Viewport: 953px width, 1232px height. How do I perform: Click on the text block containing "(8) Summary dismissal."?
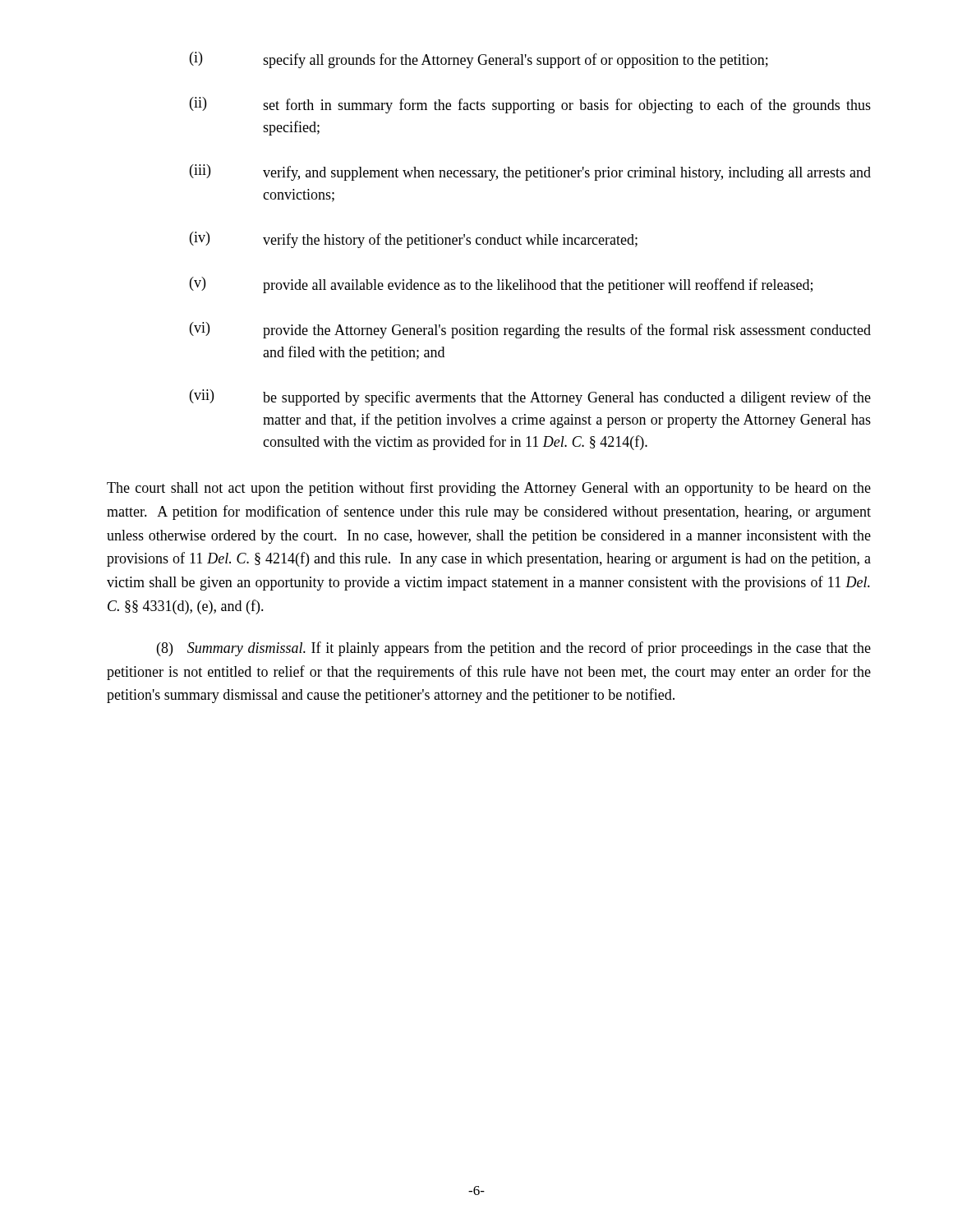489,672
